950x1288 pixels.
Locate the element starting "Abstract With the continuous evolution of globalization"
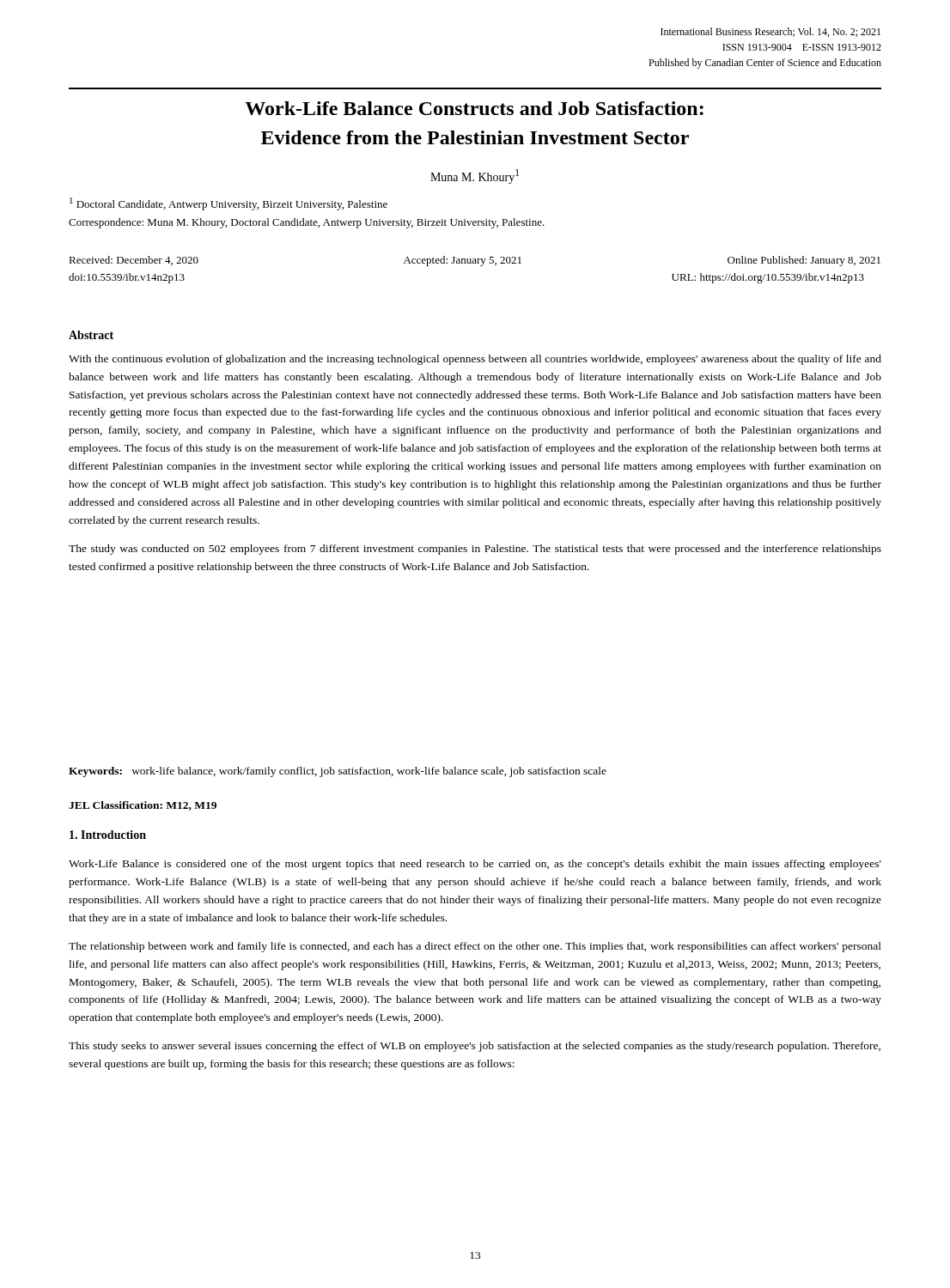(475, 451)
